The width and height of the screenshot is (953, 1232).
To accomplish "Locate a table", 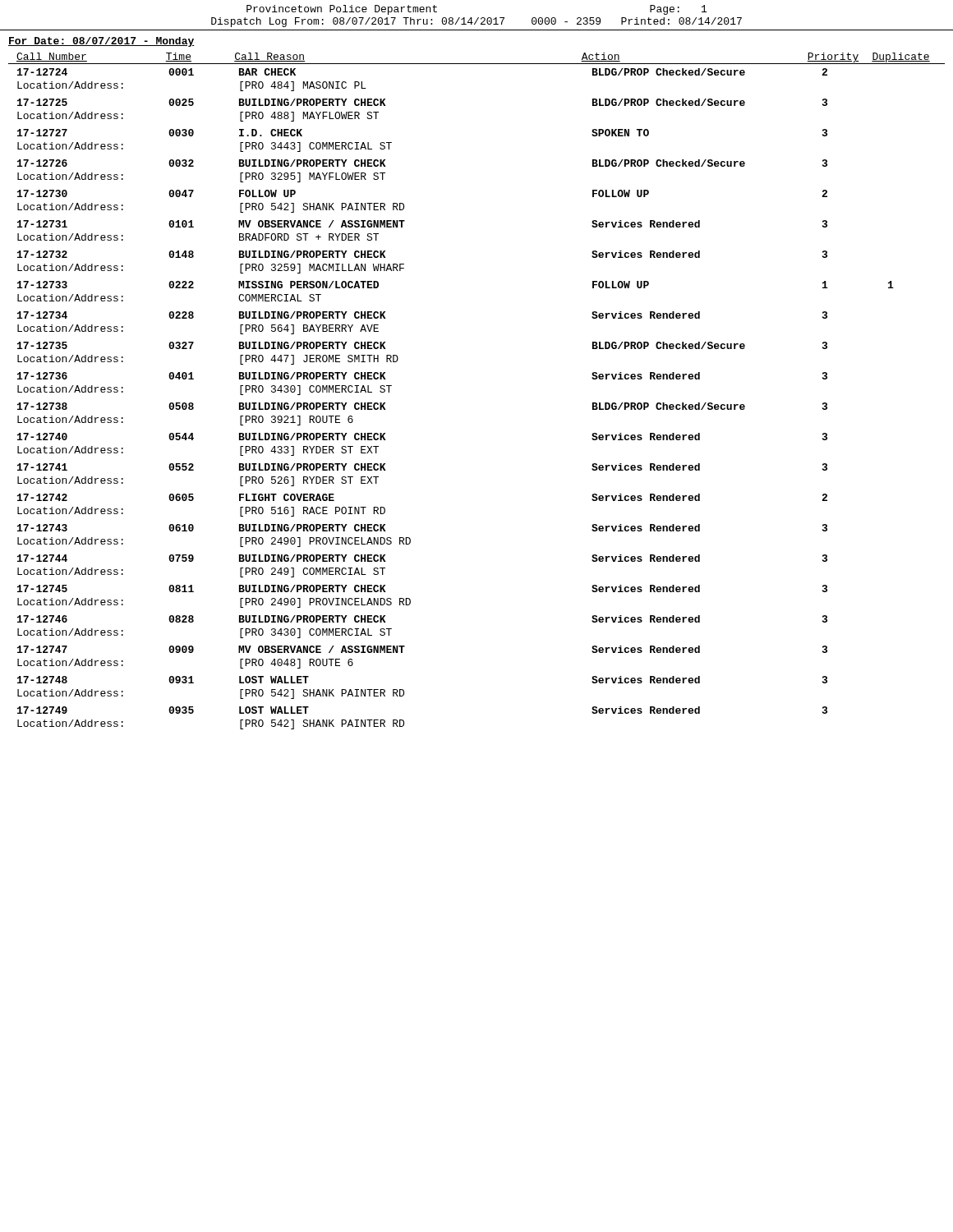I will 476,392.
